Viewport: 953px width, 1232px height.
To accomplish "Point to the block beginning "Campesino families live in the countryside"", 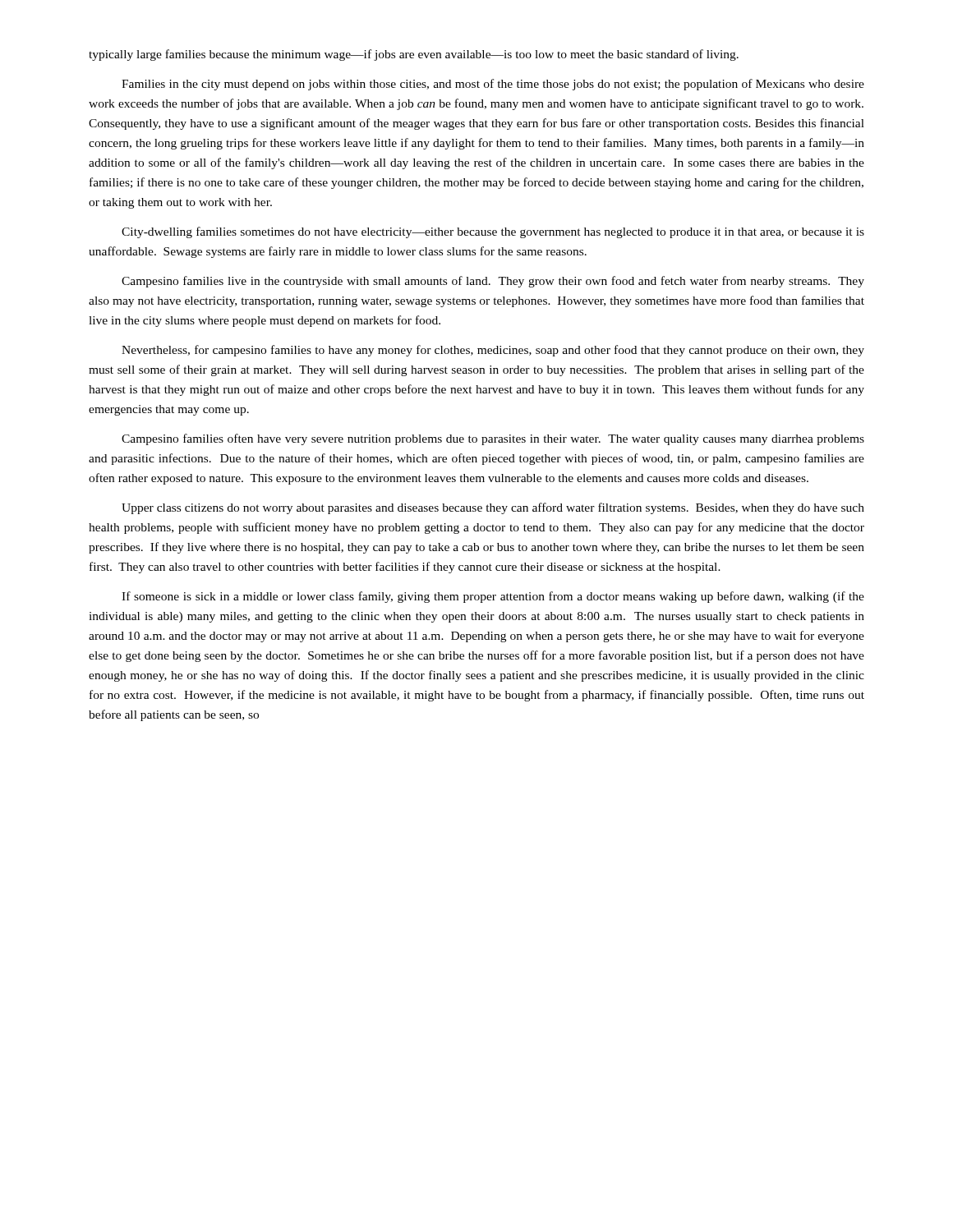I will [x=476, y=301].
